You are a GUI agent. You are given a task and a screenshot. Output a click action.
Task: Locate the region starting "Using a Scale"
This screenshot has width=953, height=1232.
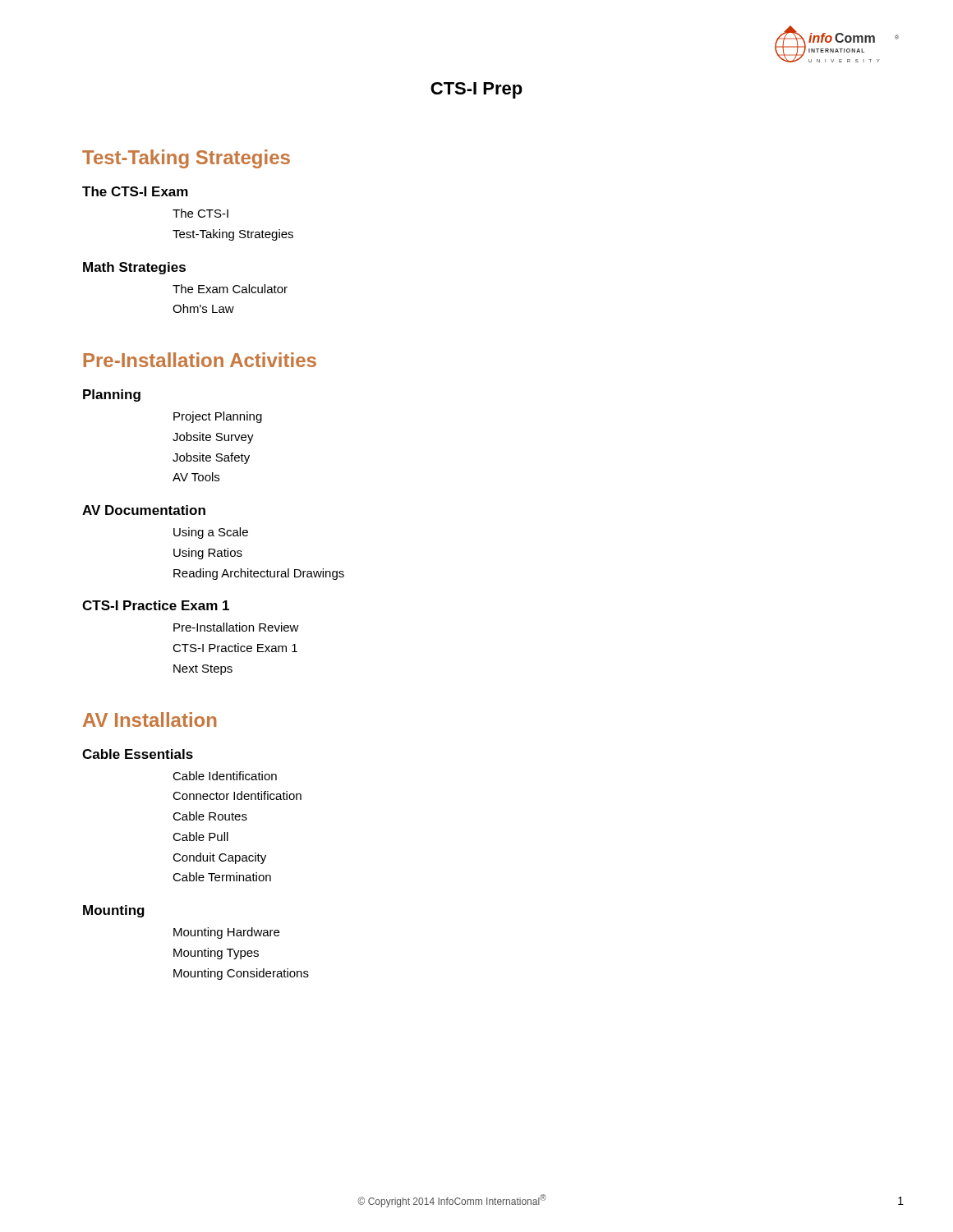[211, 532]
